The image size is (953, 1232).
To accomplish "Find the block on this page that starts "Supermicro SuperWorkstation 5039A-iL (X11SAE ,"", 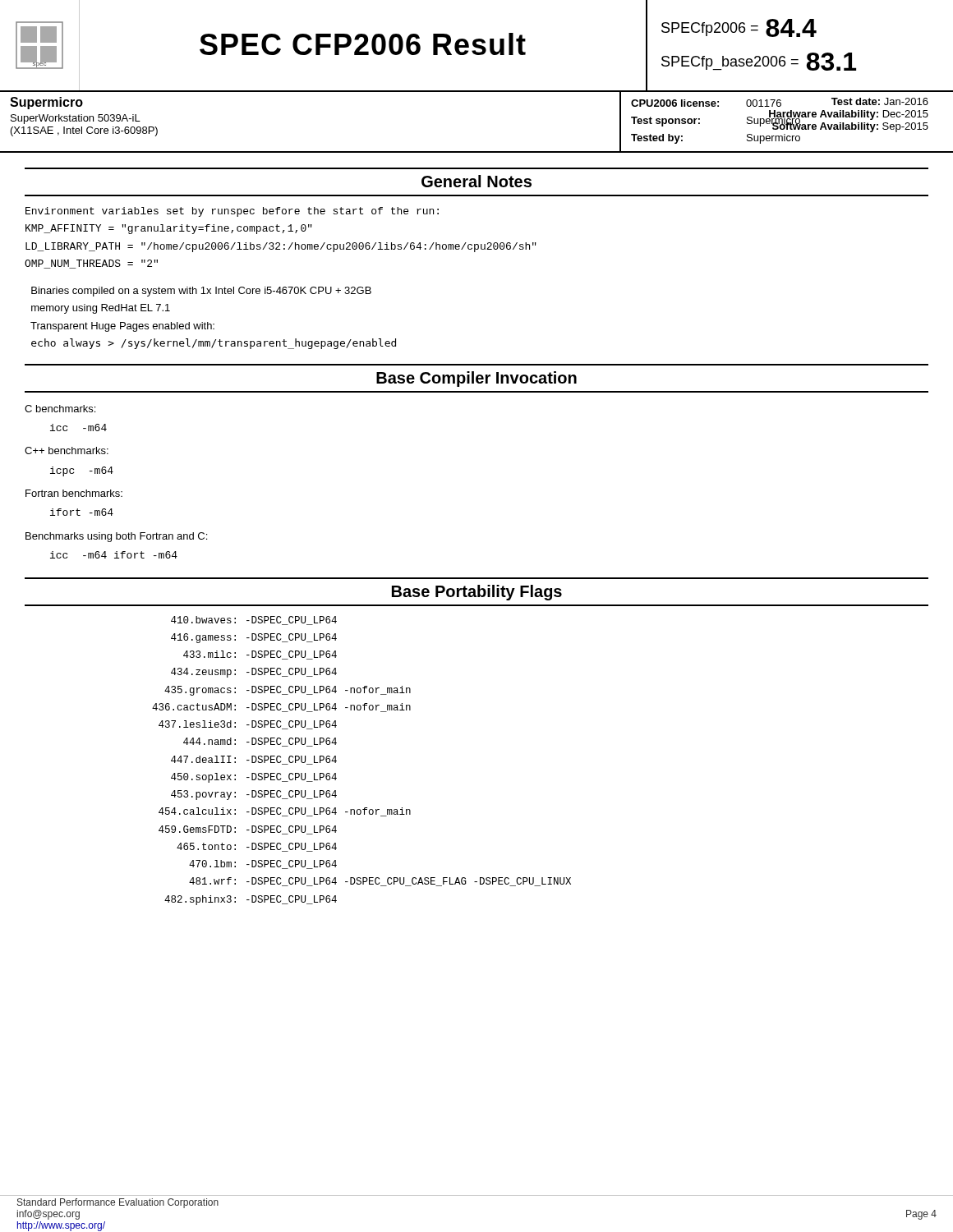I will pos(476,121).
